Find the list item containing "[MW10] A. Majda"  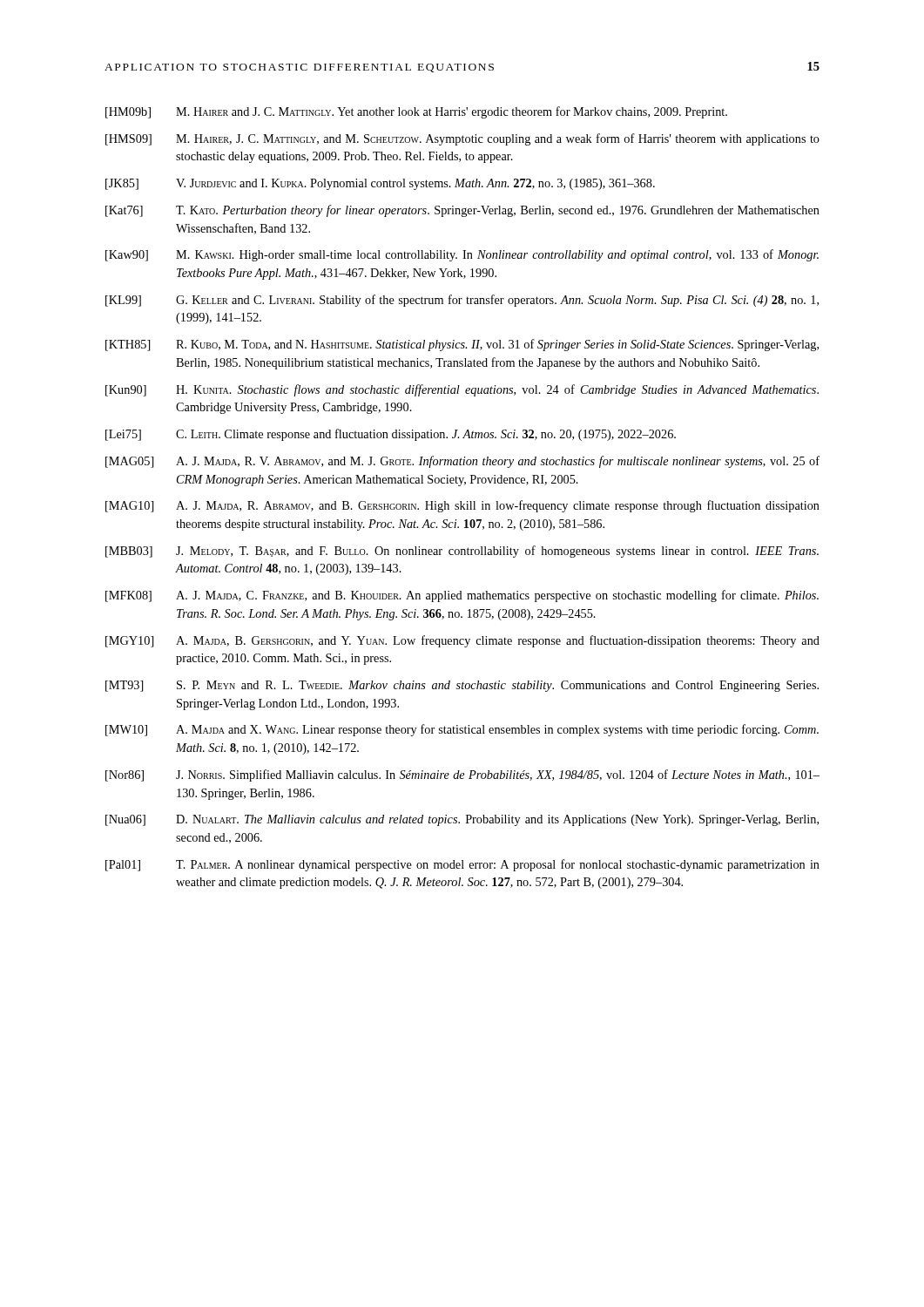point(462,739)
